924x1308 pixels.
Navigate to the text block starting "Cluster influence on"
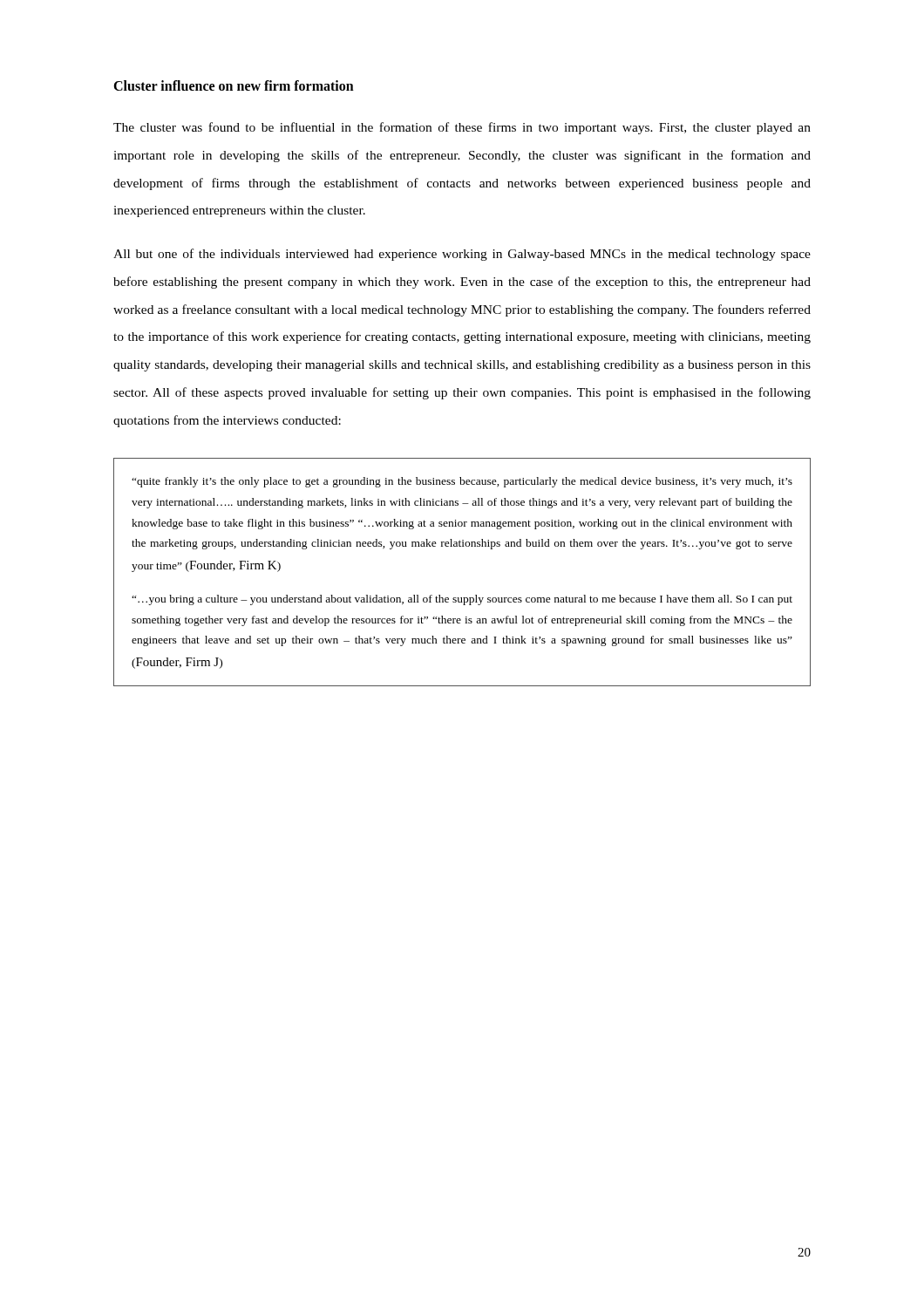(x=233, y=86)
